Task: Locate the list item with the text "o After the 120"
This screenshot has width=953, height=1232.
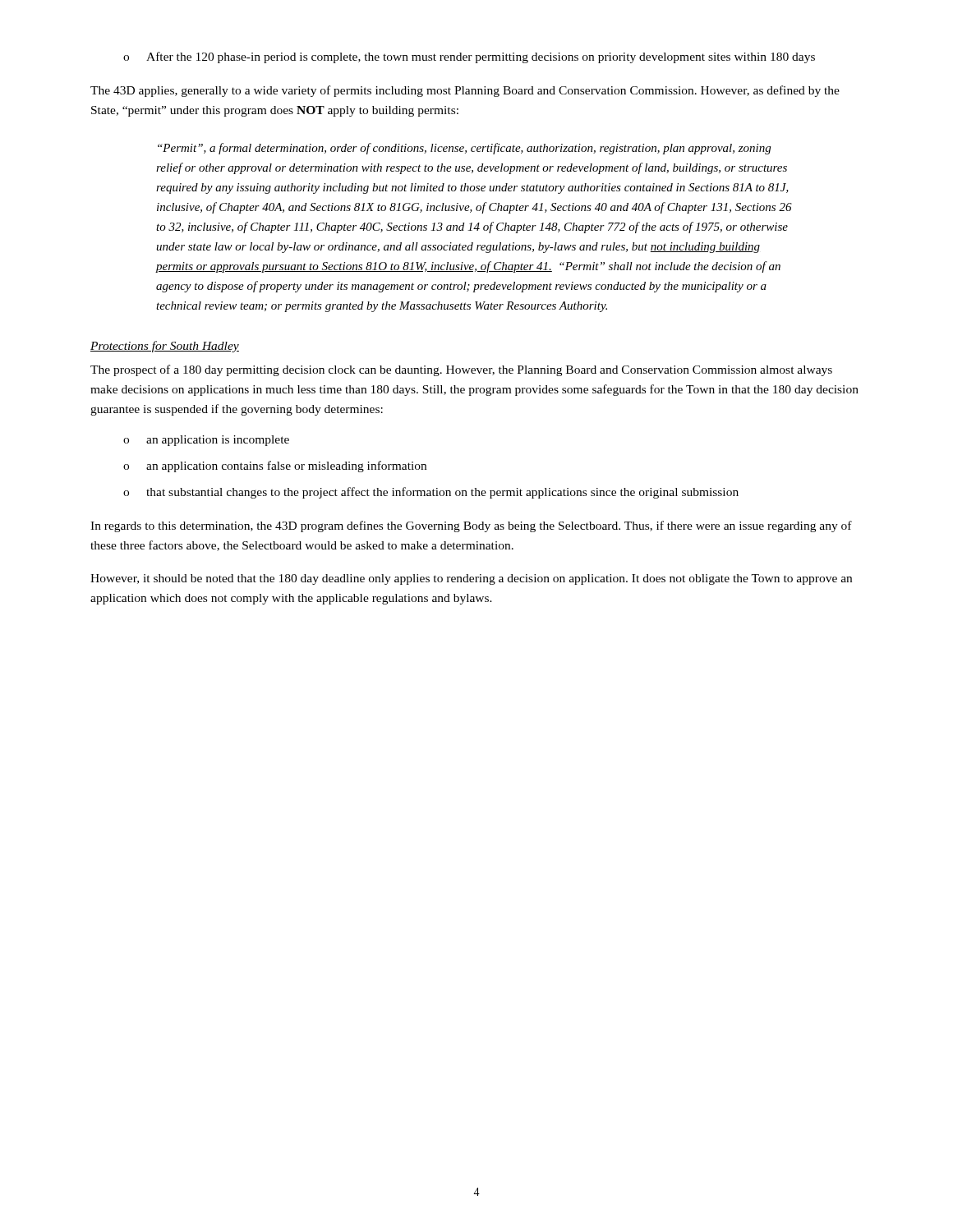Action: (x=493, y=57)
